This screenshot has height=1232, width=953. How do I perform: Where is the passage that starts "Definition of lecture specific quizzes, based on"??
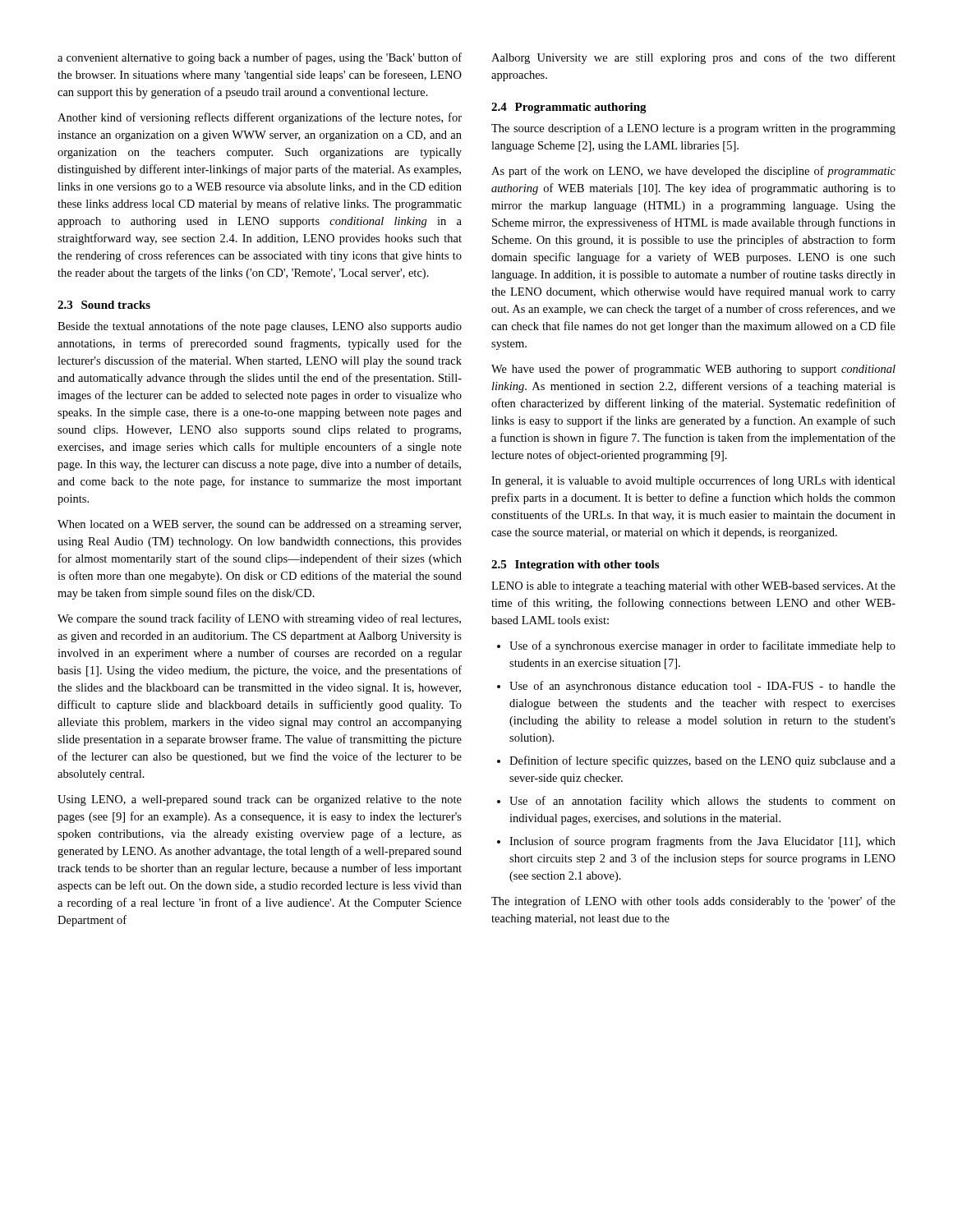pos(702,769)
